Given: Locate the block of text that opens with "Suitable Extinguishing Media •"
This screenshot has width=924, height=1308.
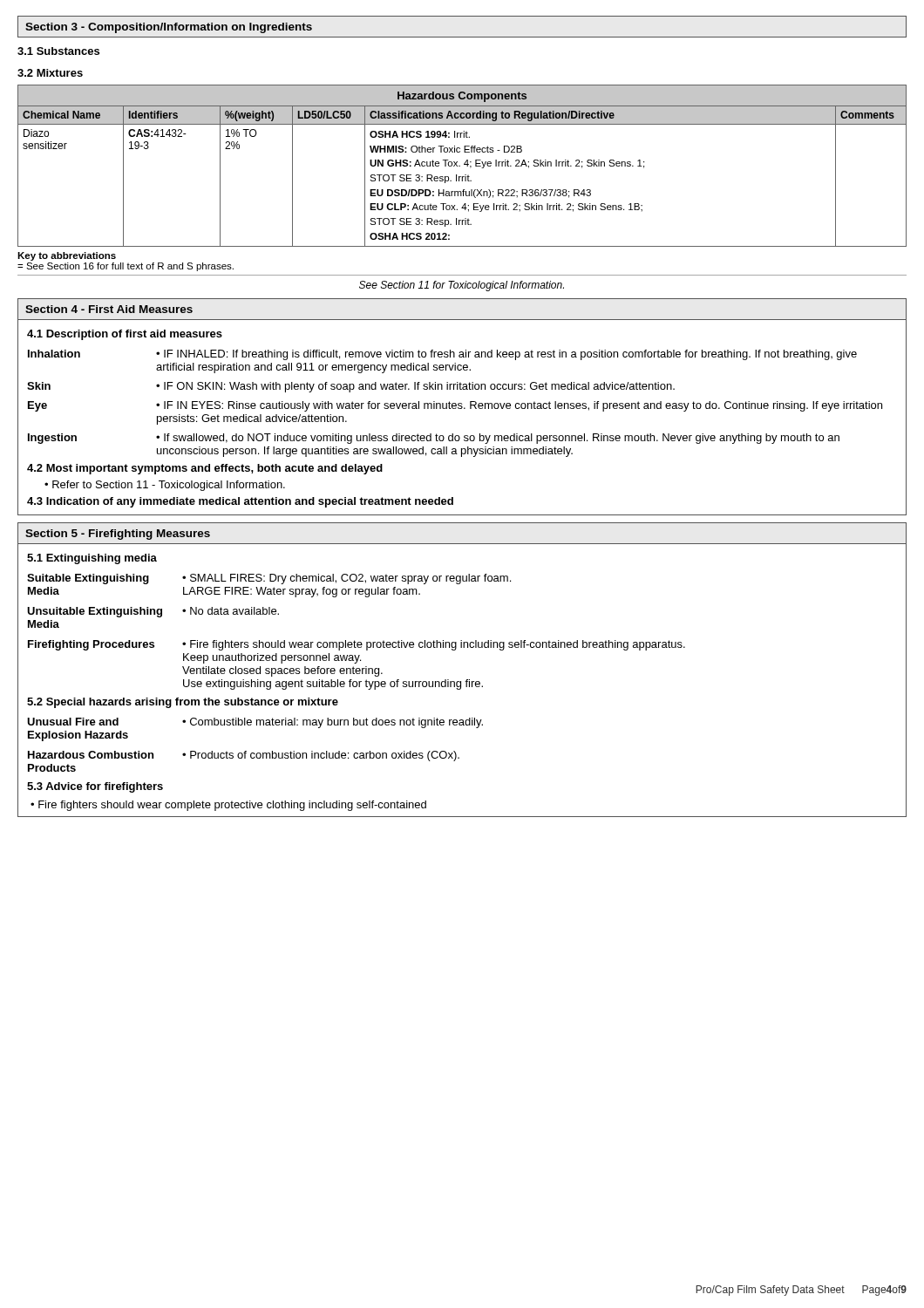Looking at the screenshot, I should coord(462,584).
